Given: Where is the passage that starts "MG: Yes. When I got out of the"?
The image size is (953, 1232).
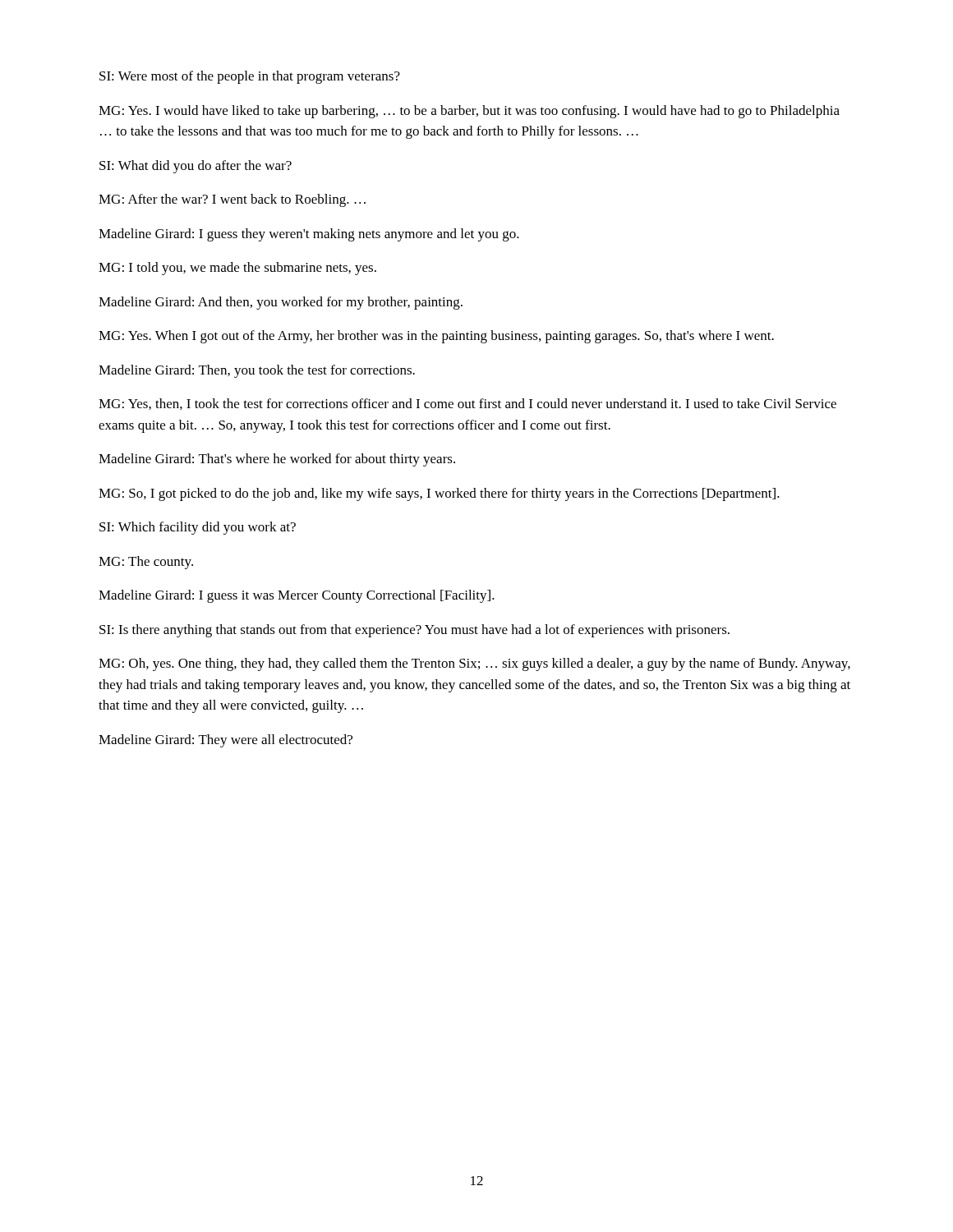Looking at the screenshot, I should 437,336.
